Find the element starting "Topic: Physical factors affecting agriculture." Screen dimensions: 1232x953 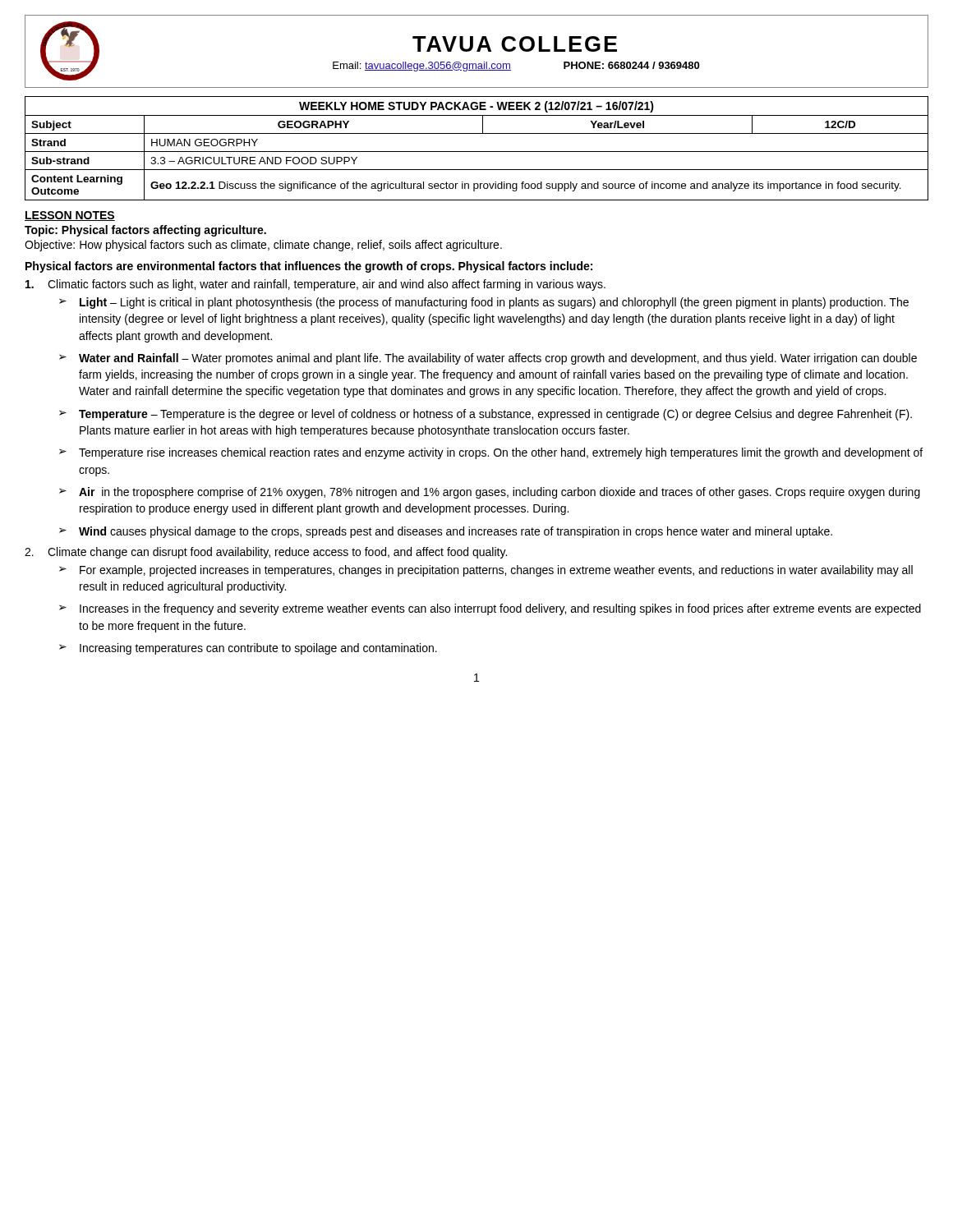point(146,230)
